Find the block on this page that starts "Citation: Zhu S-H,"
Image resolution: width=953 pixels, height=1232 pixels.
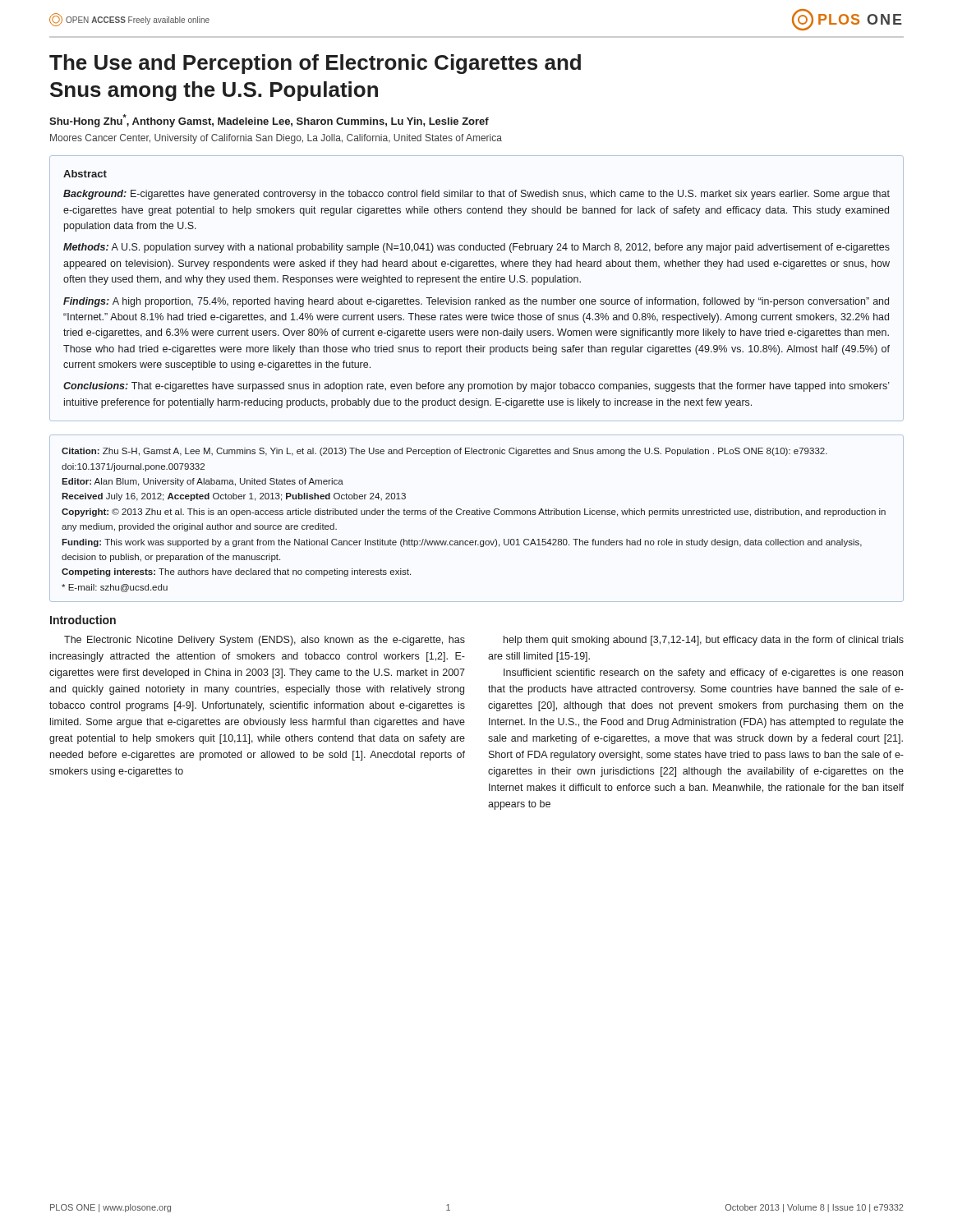click(476, 459)
